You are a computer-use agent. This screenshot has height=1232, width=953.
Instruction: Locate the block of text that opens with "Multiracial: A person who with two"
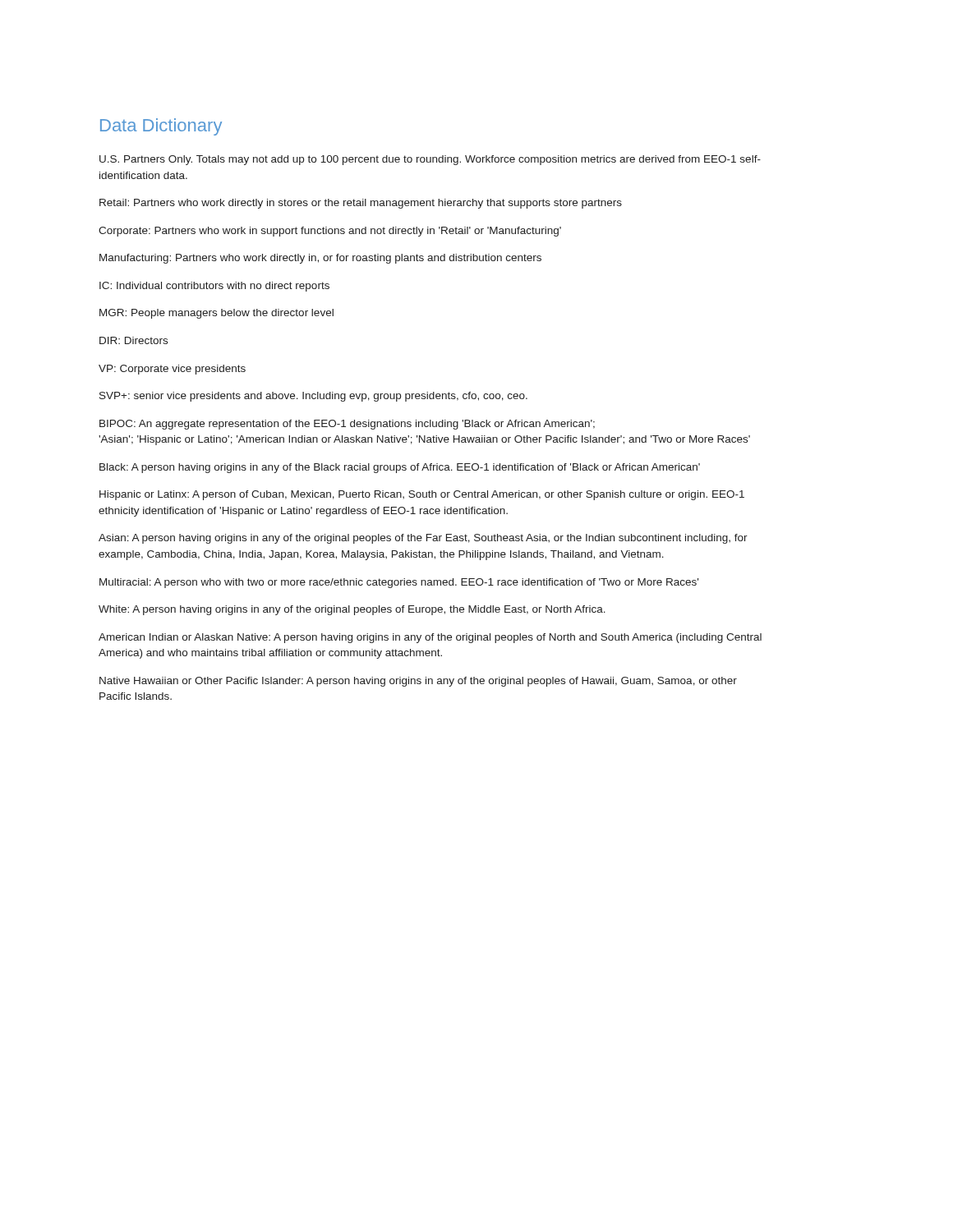pyautogui.click(x=399, y=582)
